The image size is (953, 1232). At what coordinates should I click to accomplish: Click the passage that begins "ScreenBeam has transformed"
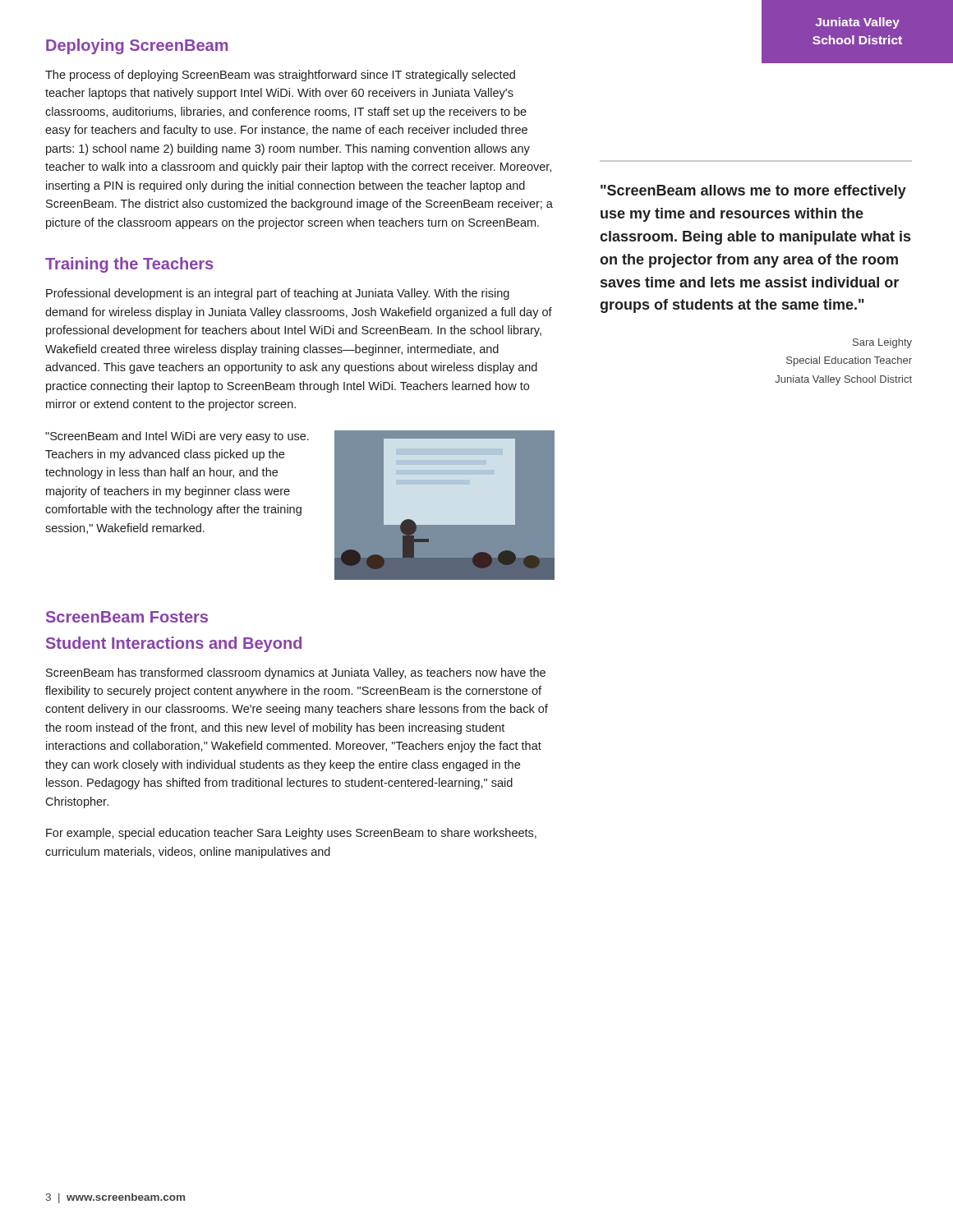click(296, 737)
